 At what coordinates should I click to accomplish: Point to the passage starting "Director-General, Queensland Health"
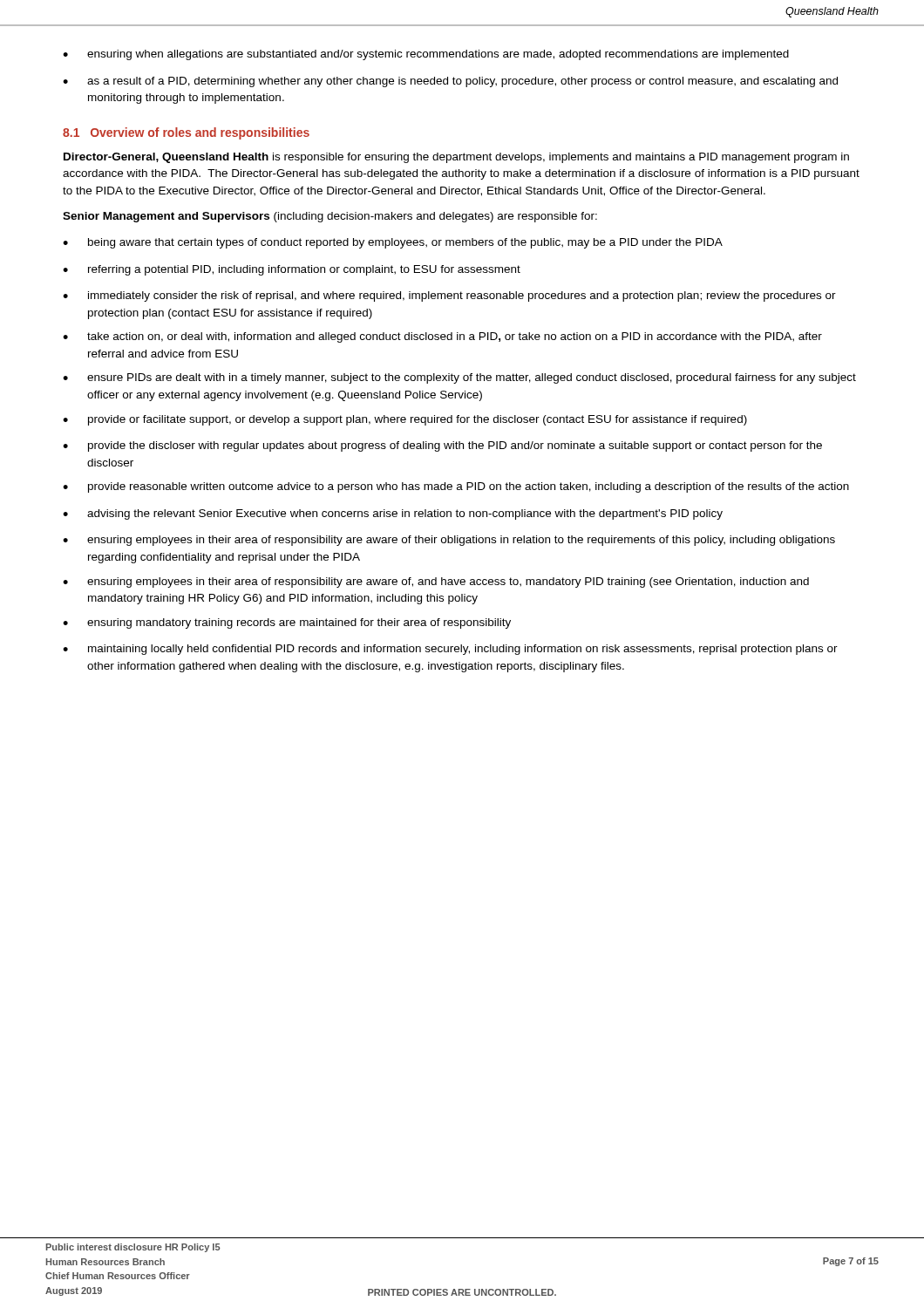click(461, 173)
